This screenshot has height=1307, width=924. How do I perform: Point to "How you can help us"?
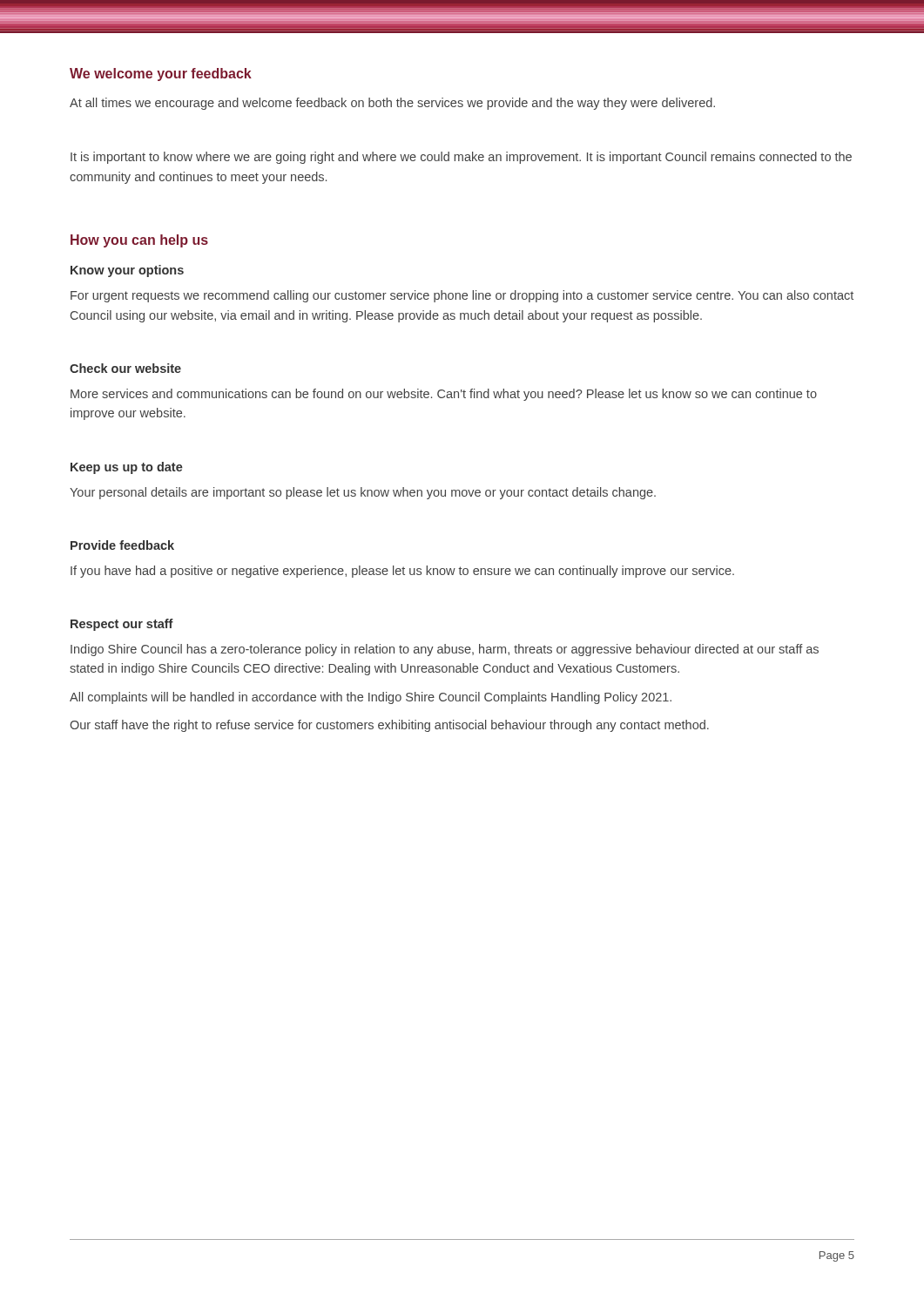[139, 240]
